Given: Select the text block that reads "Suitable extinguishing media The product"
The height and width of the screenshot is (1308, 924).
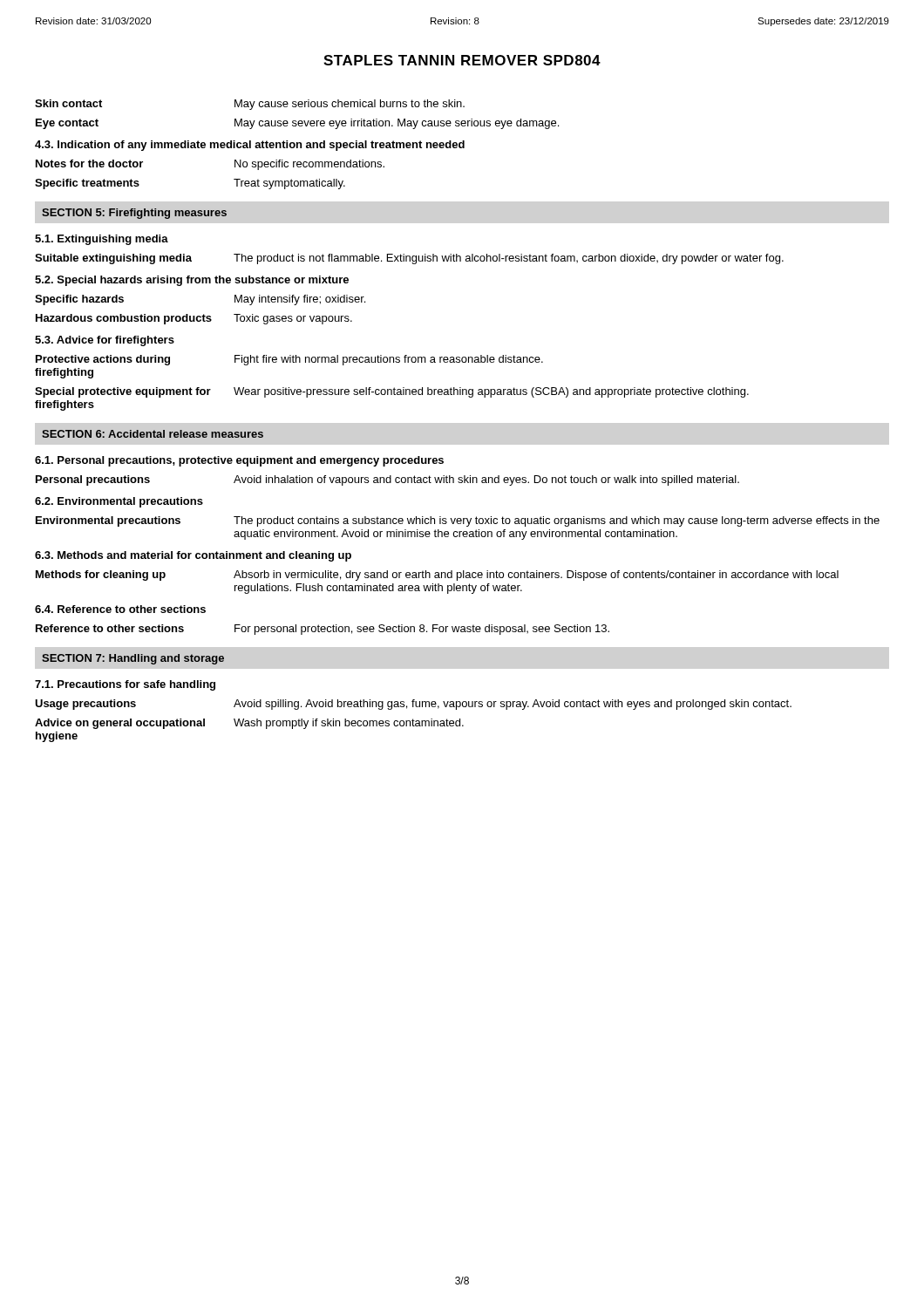Looking at the screenshot, I should pos(462,257).
